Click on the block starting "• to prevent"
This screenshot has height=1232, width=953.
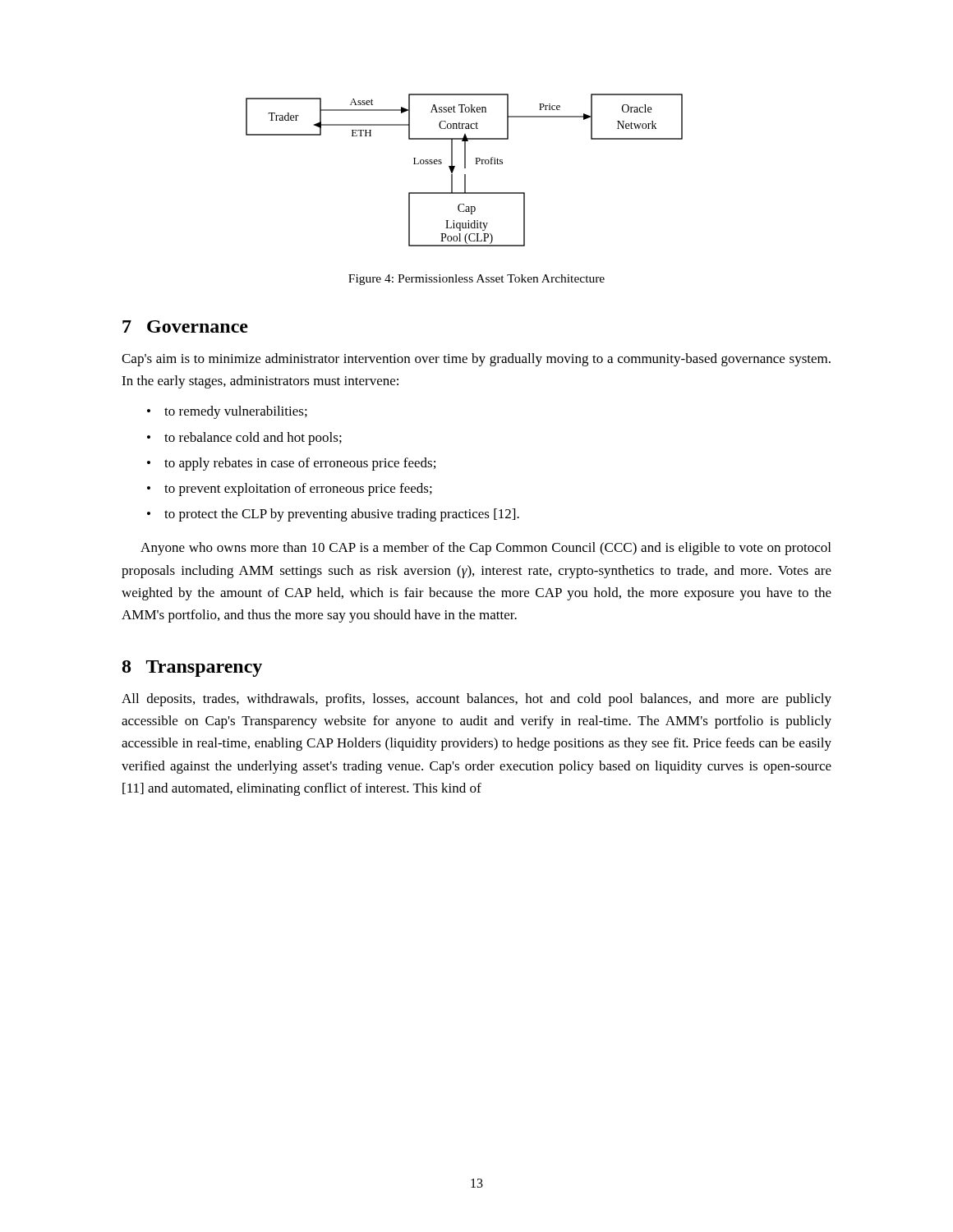coord(289,488)
